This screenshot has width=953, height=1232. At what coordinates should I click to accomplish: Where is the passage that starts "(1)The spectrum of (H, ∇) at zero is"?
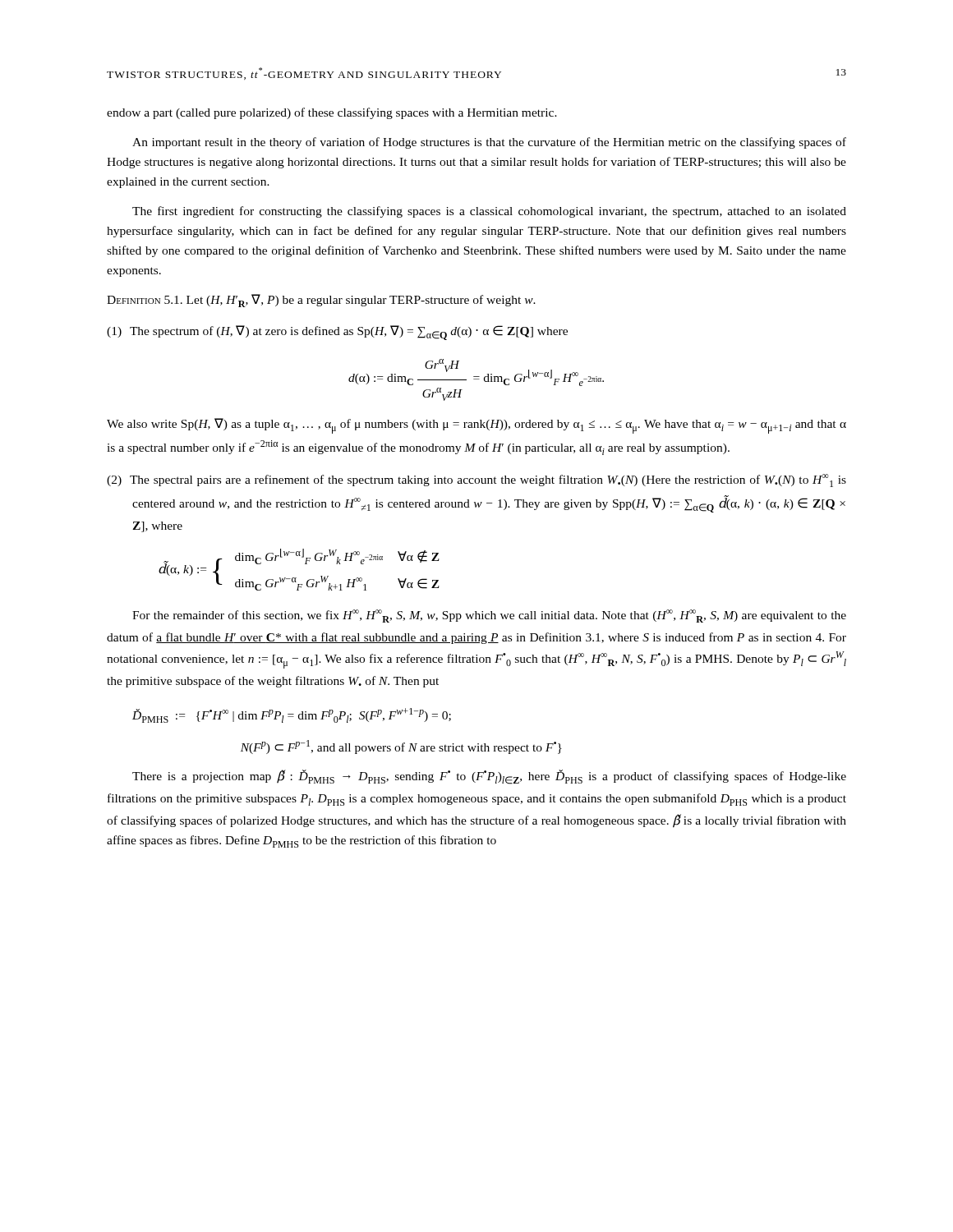coord(337,333)
